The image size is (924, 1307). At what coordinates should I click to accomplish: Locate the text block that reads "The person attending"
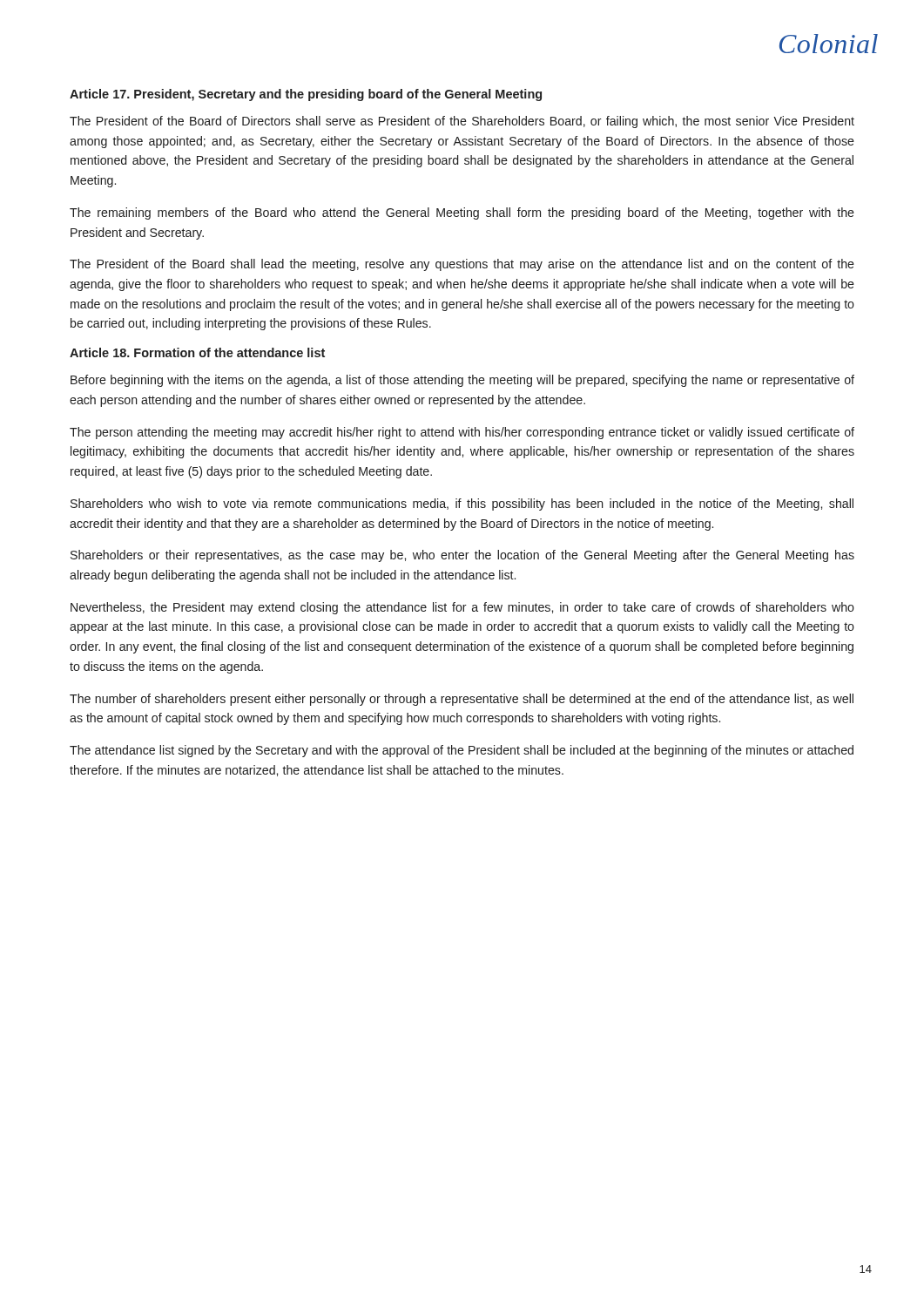[x=462, y=452]
